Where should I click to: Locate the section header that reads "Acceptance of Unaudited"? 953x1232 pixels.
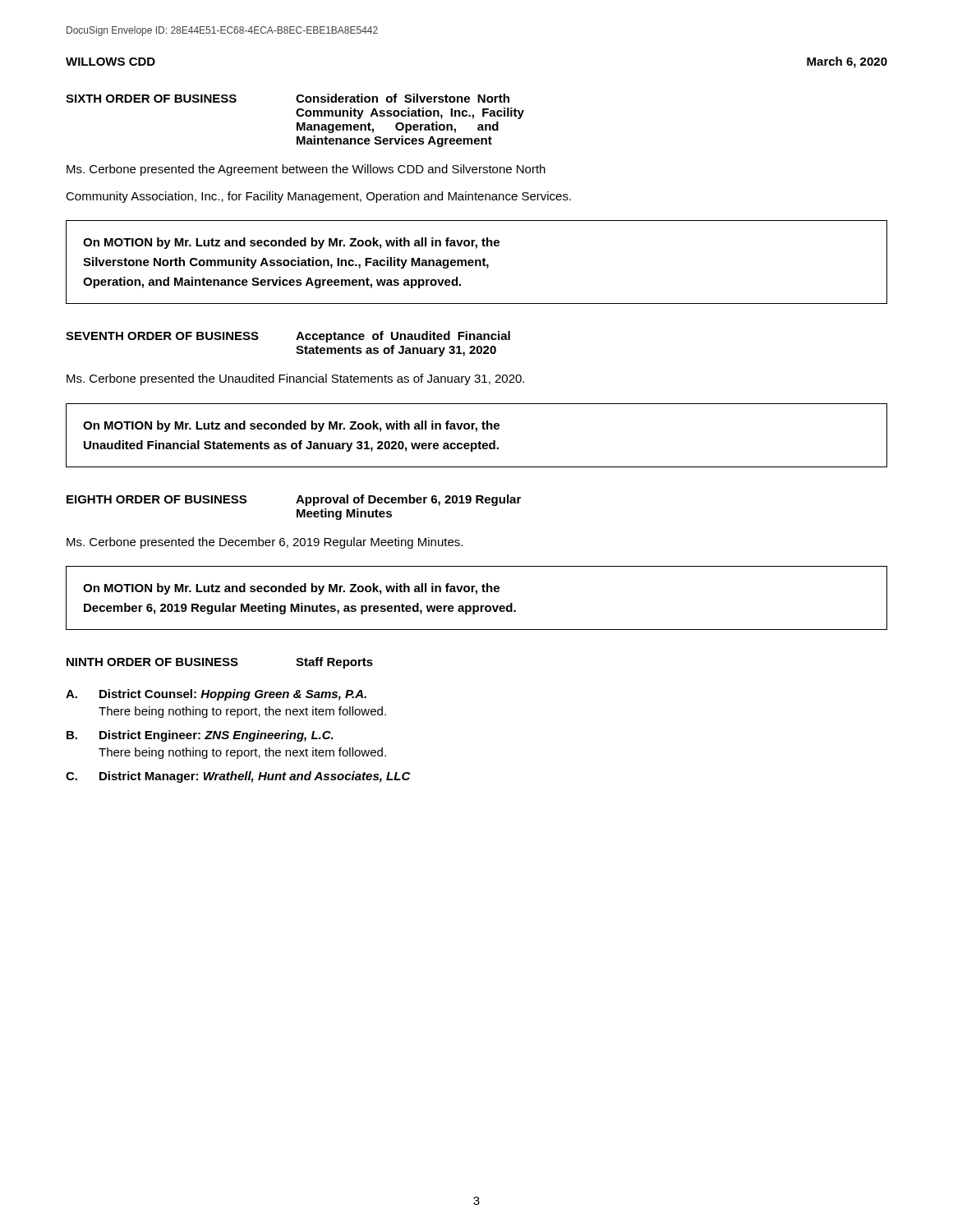point(403,342)
